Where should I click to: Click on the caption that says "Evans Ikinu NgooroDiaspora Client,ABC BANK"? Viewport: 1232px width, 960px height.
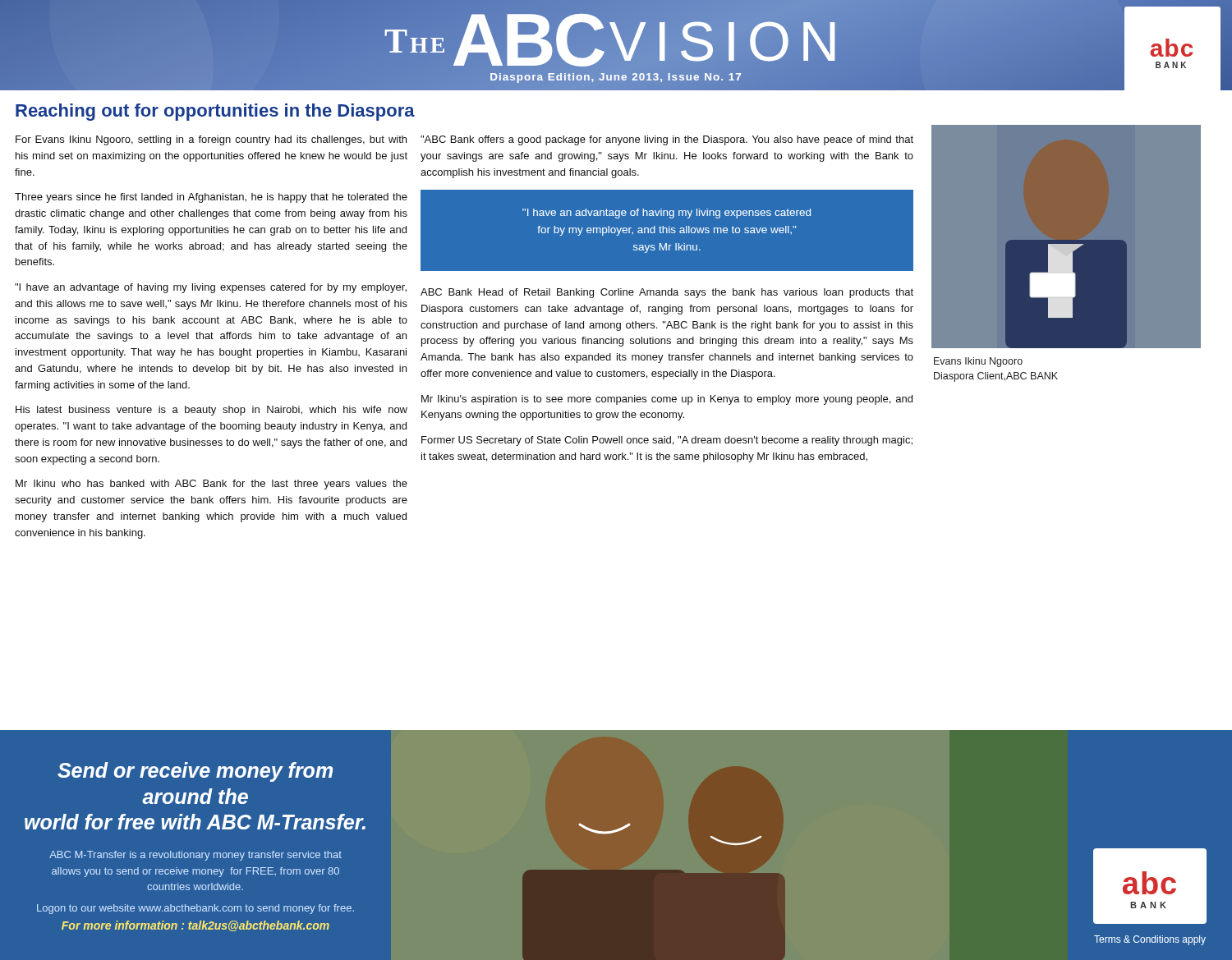click(x=996, y=369)
